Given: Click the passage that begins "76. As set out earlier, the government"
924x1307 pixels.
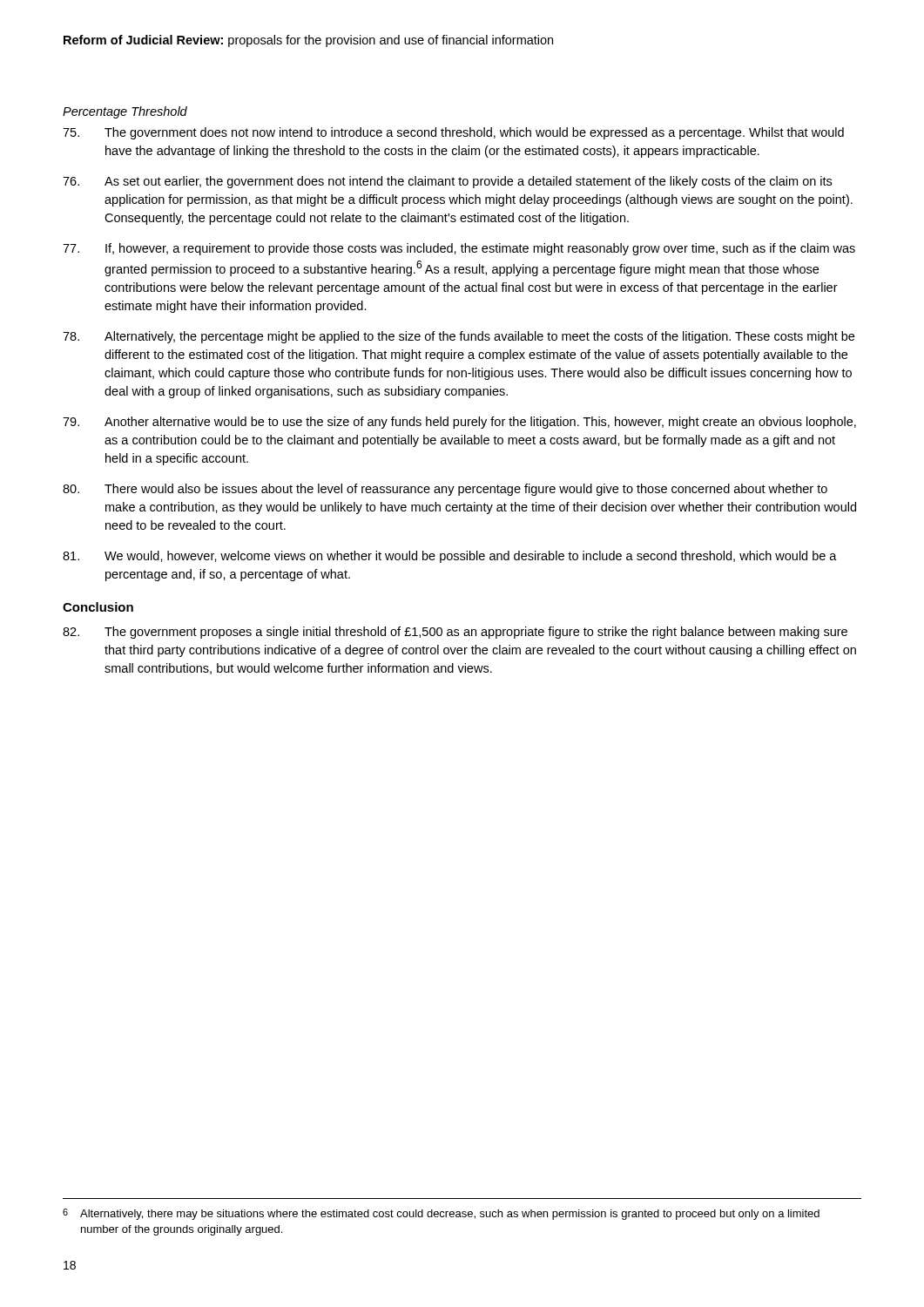Looking at the screenshot, I should 462,200.
